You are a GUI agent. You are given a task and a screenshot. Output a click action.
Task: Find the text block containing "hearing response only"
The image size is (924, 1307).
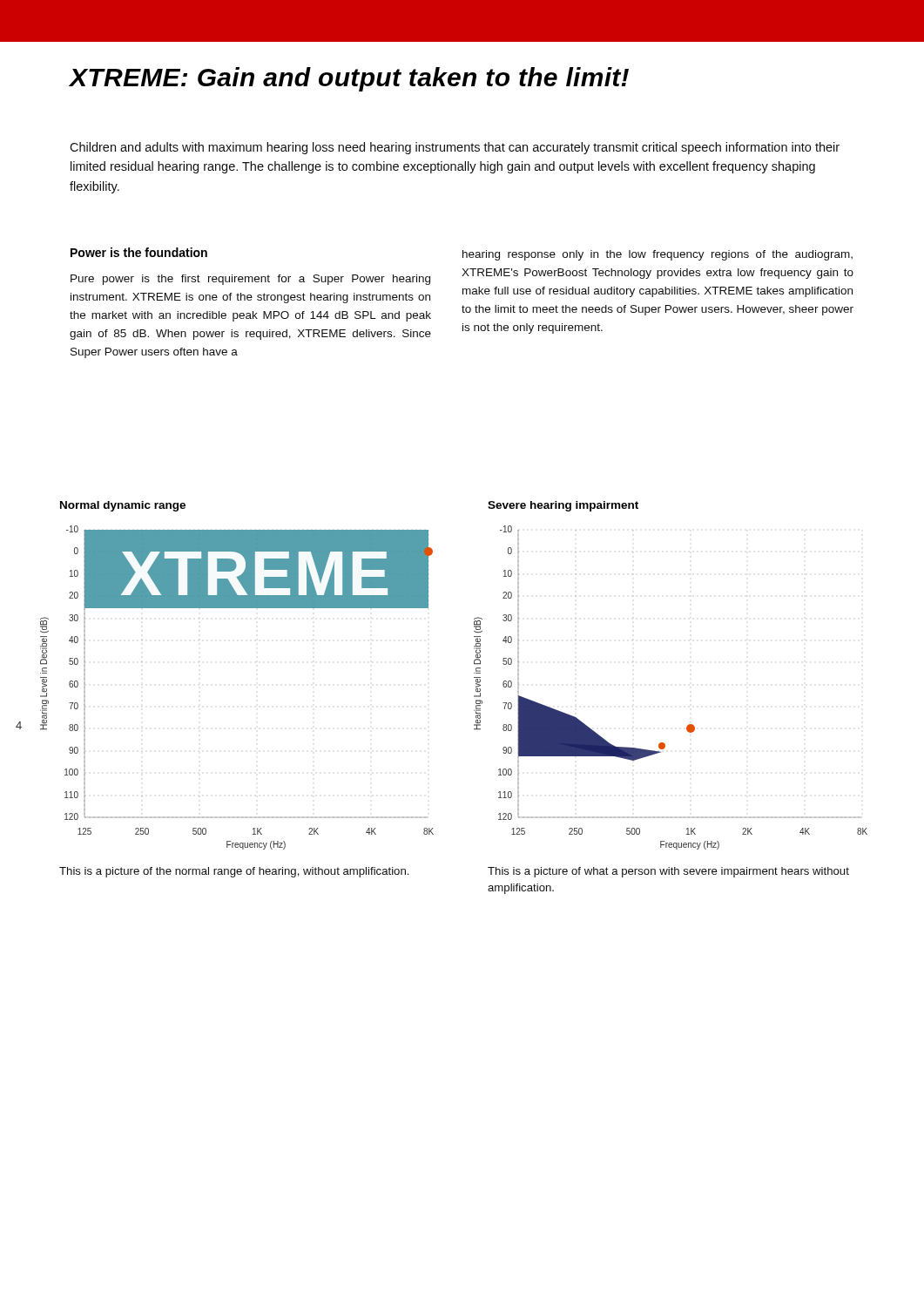click(658, 290)
